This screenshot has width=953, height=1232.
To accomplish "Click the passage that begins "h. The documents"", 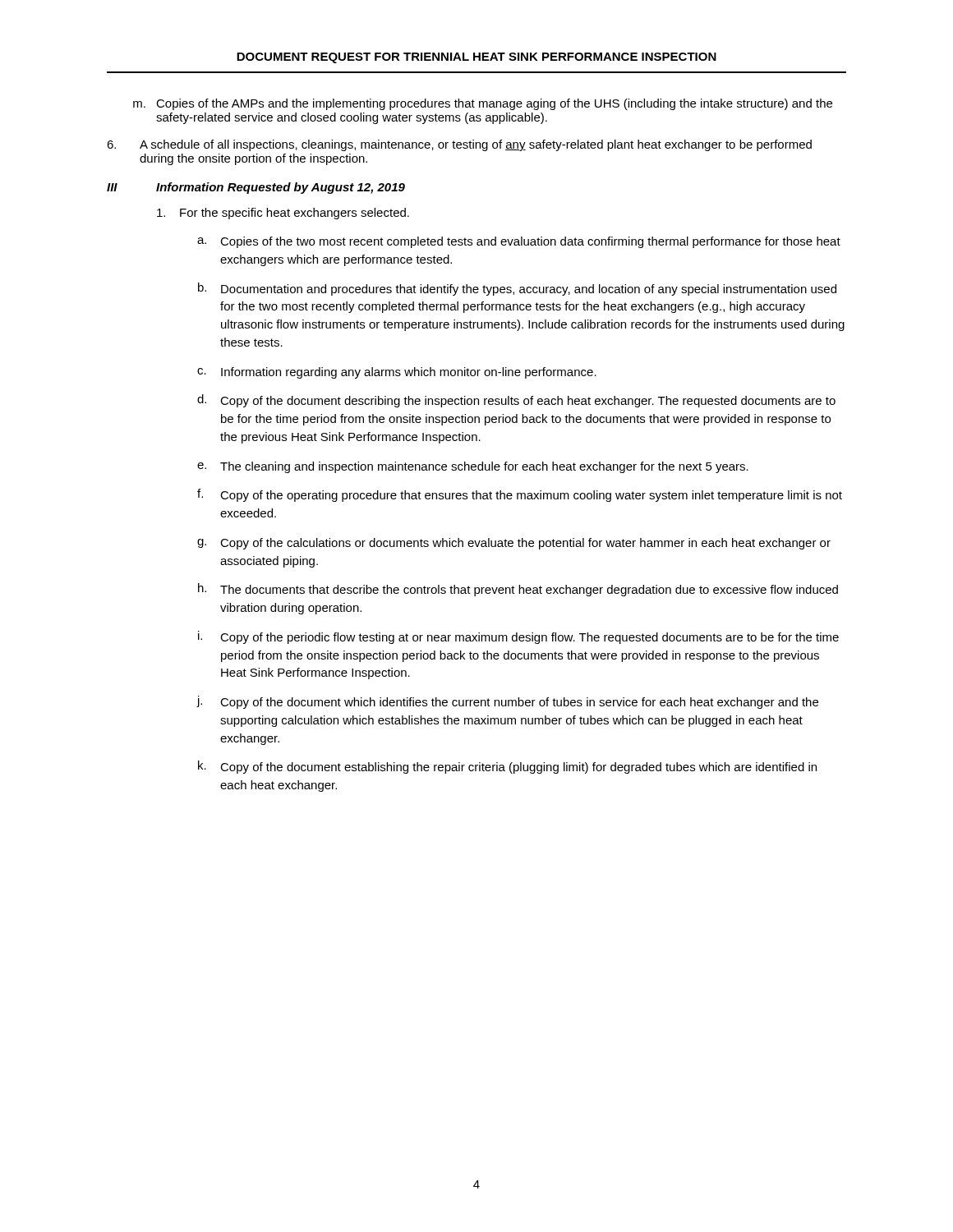I will tap(522, 599).
